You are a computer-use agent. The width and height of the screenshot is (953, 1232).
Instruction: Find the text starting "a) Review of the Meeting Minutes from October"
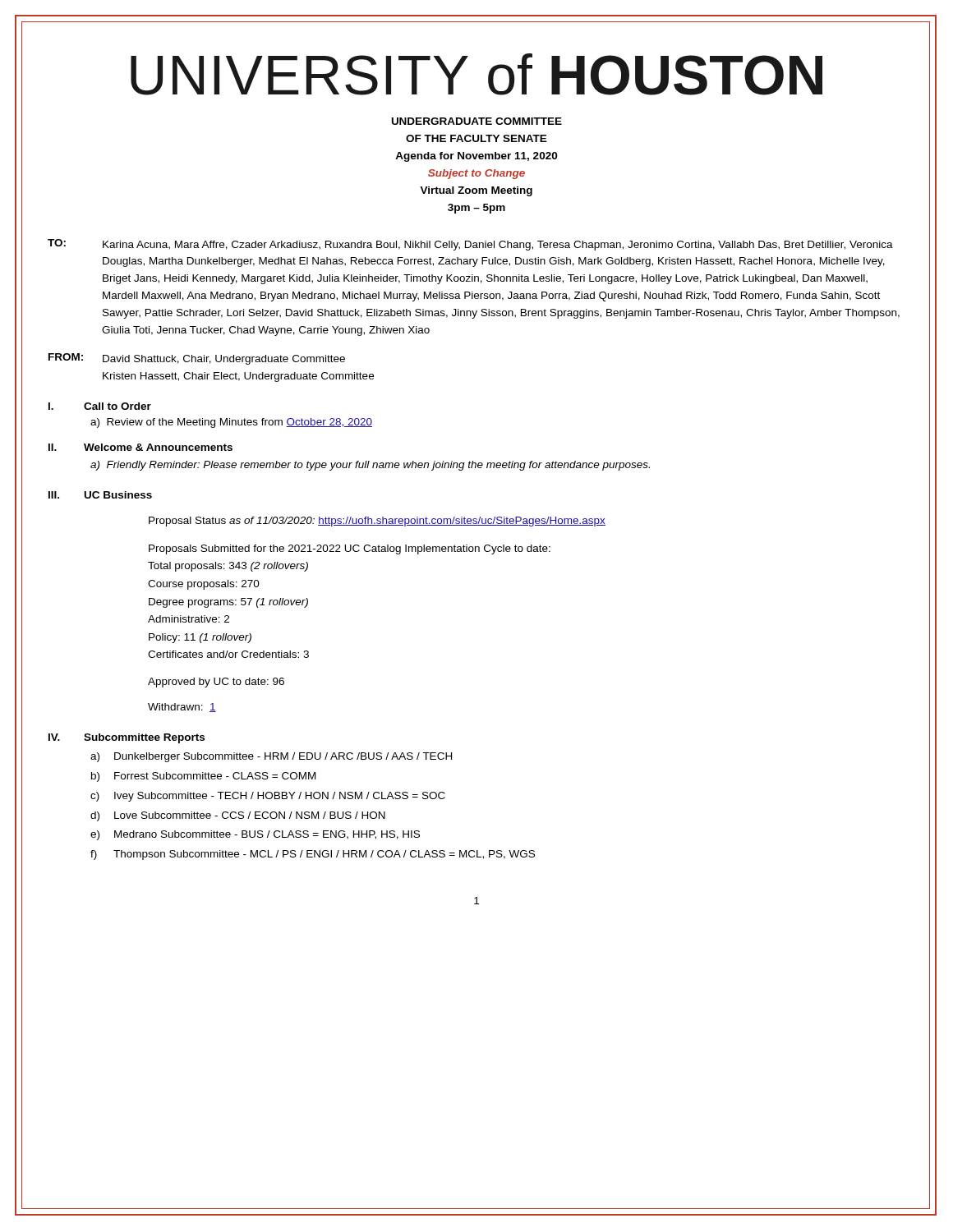(x=231, y=422)
